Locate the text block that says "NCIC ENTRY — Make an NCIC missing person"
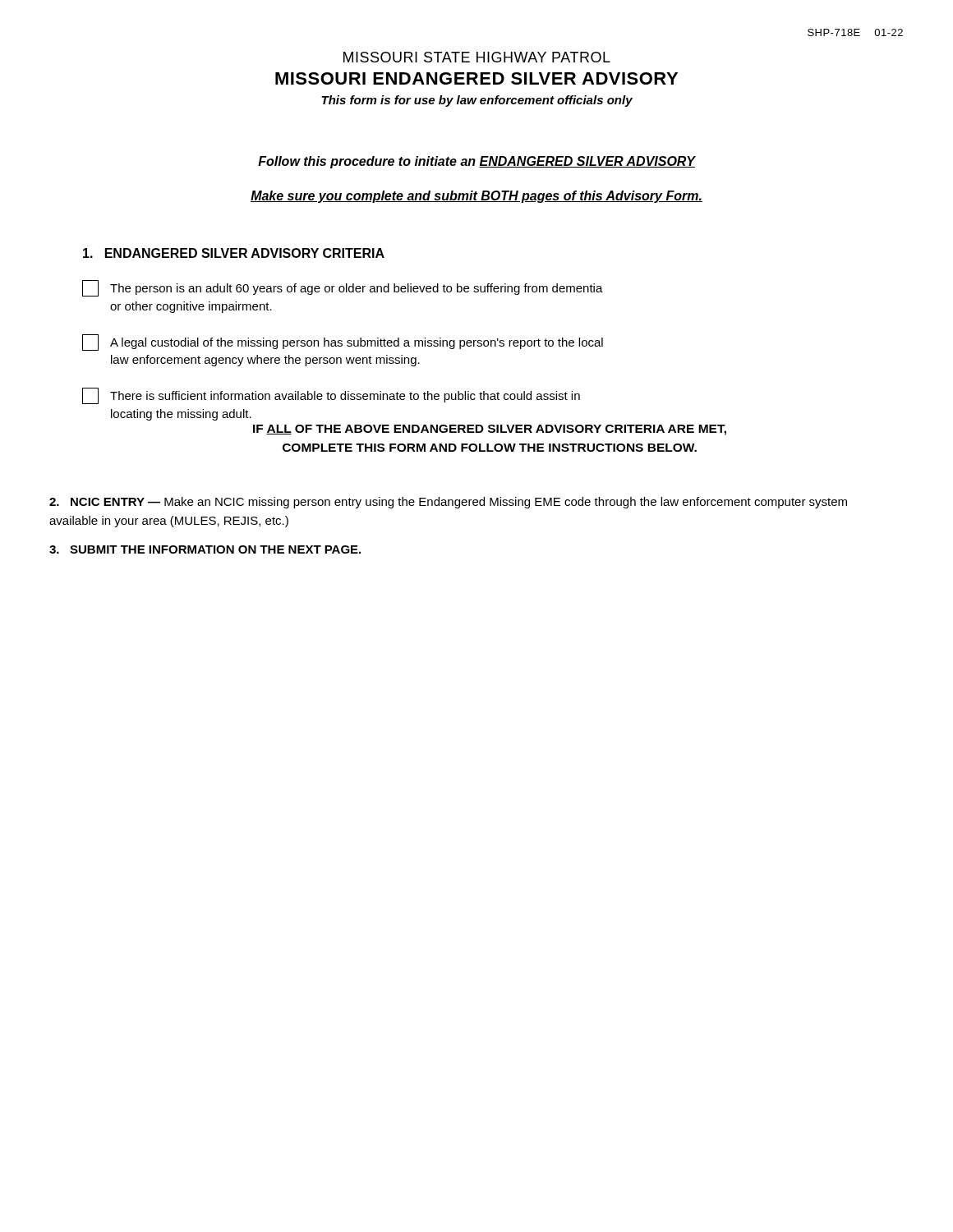 [449, 511]
